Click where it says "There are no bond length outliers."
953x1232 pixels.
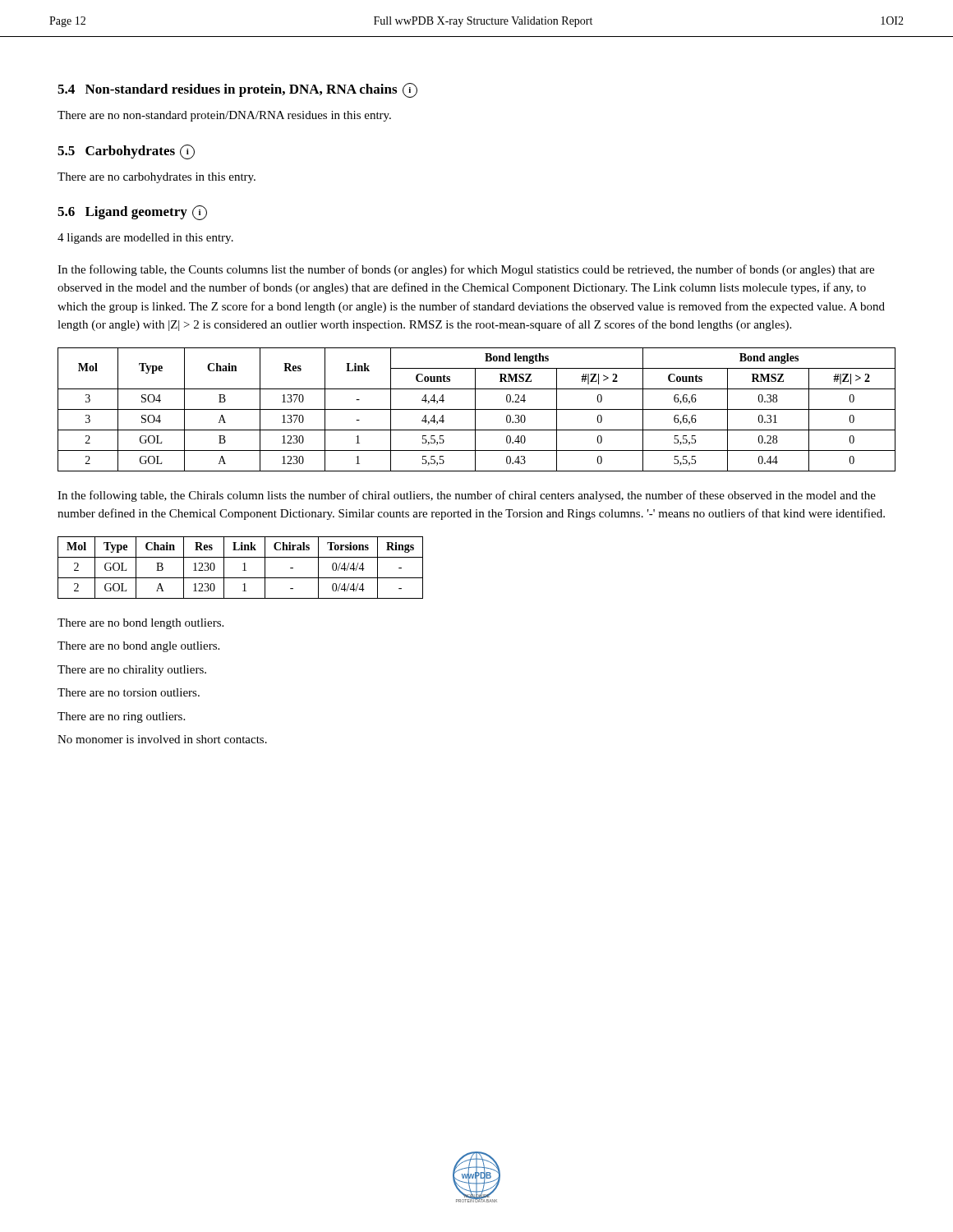pyautogui.click(x=140, y=624)
